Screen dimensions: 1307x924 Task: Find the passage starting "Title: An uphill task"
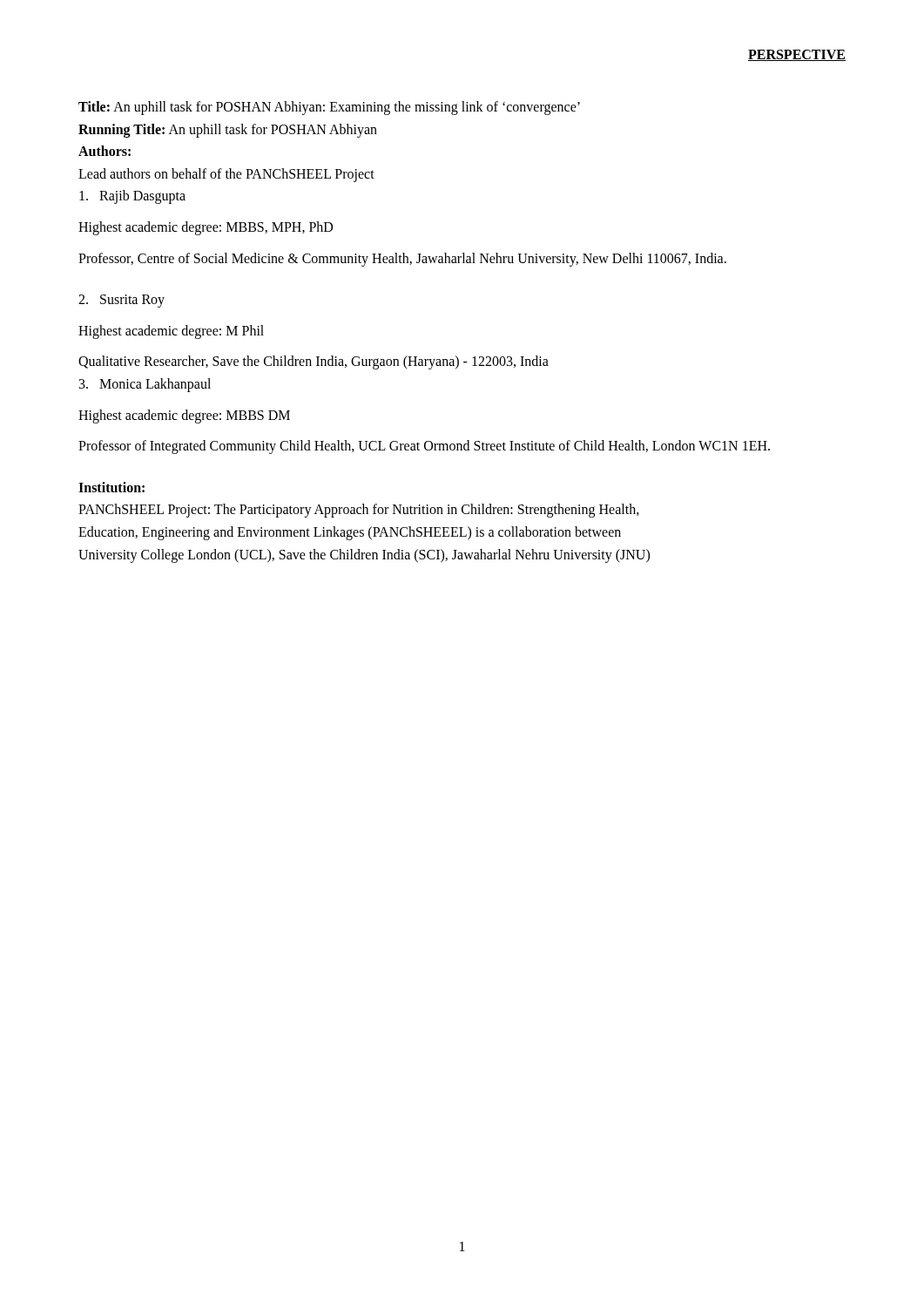[330, 107]
